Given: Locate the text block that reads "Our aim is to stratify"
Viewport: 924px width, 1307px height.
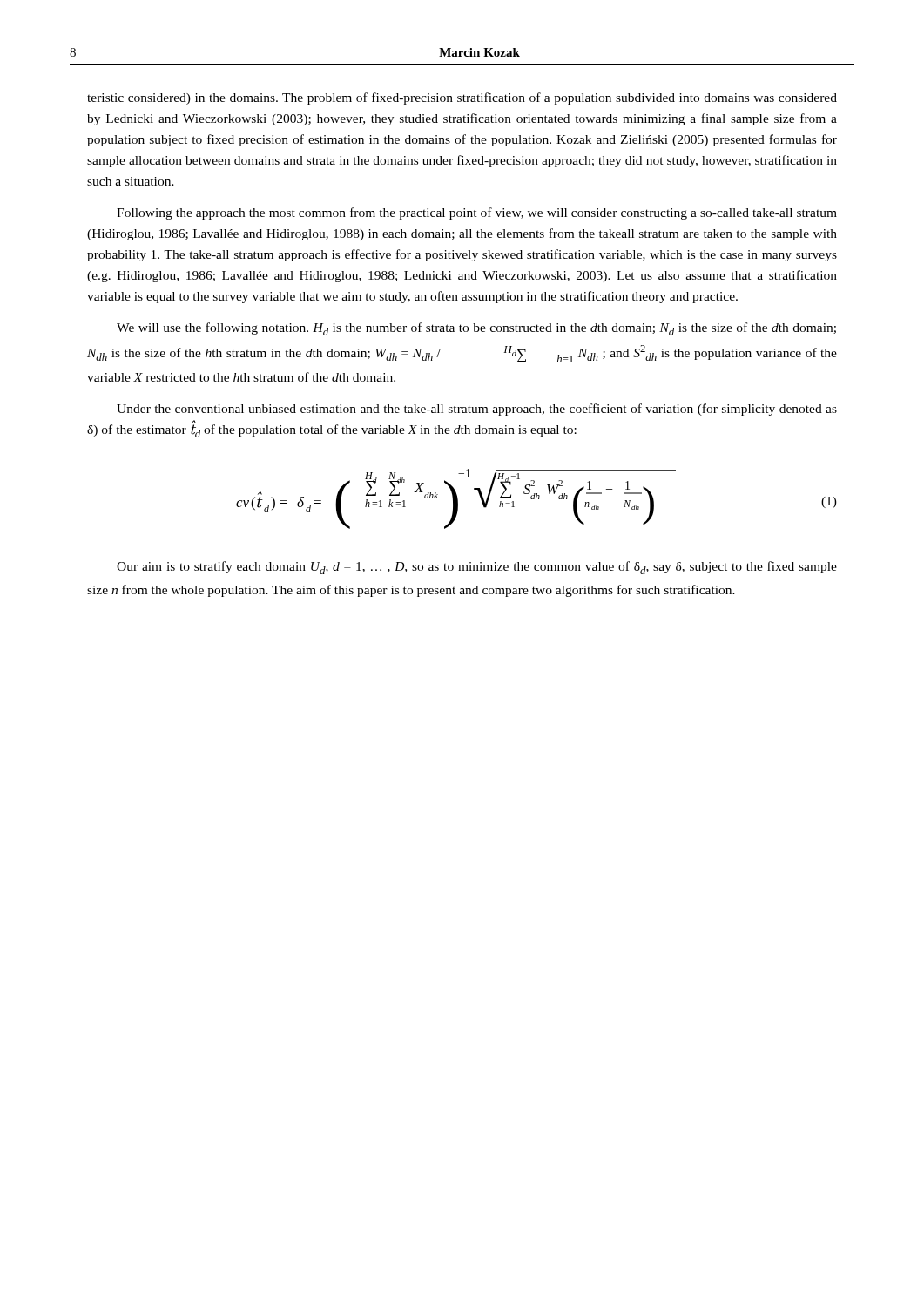Looking at the screenshot, I should point(462,578).
